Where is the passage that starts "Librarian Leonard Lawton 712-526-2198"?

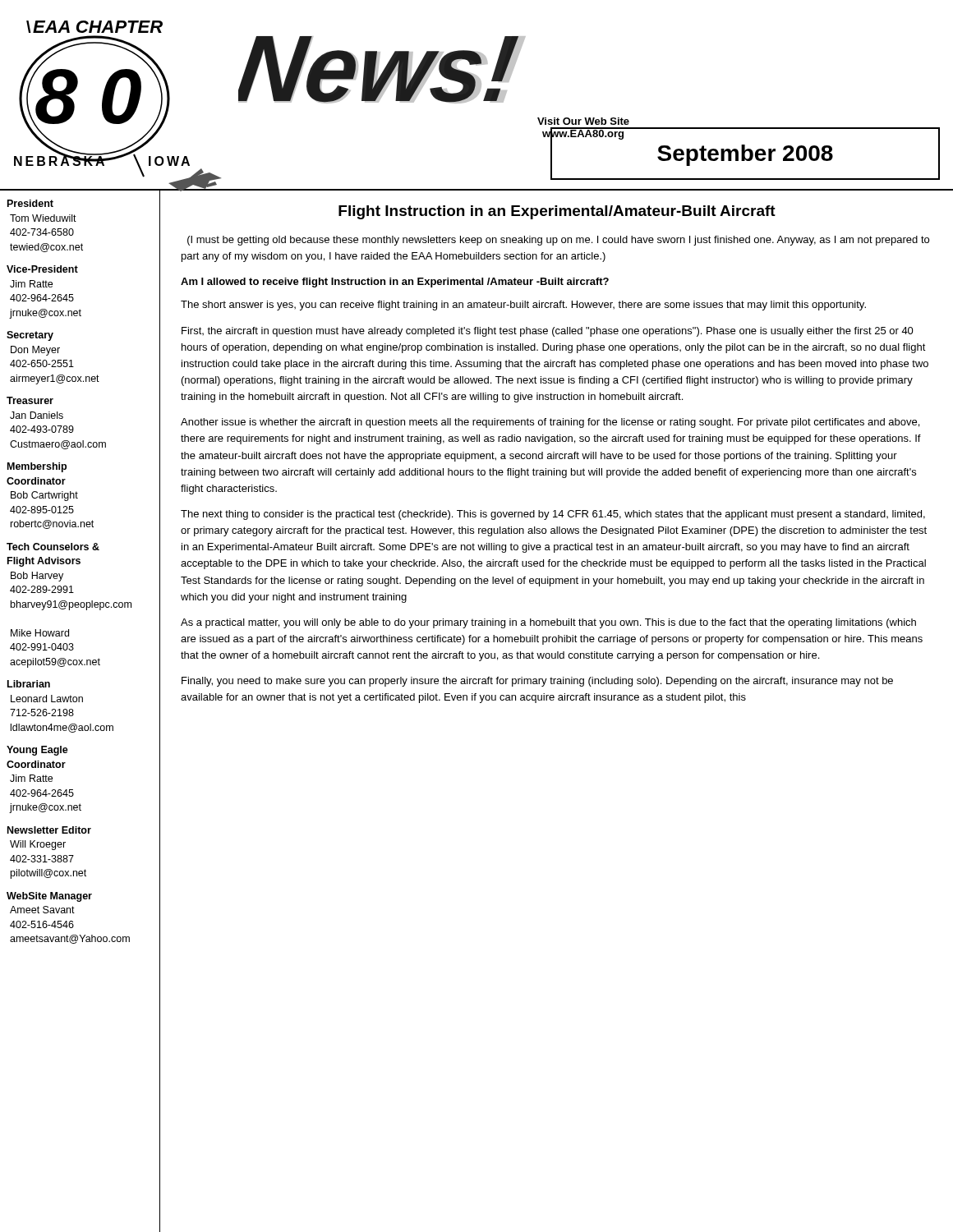point(80,707)
